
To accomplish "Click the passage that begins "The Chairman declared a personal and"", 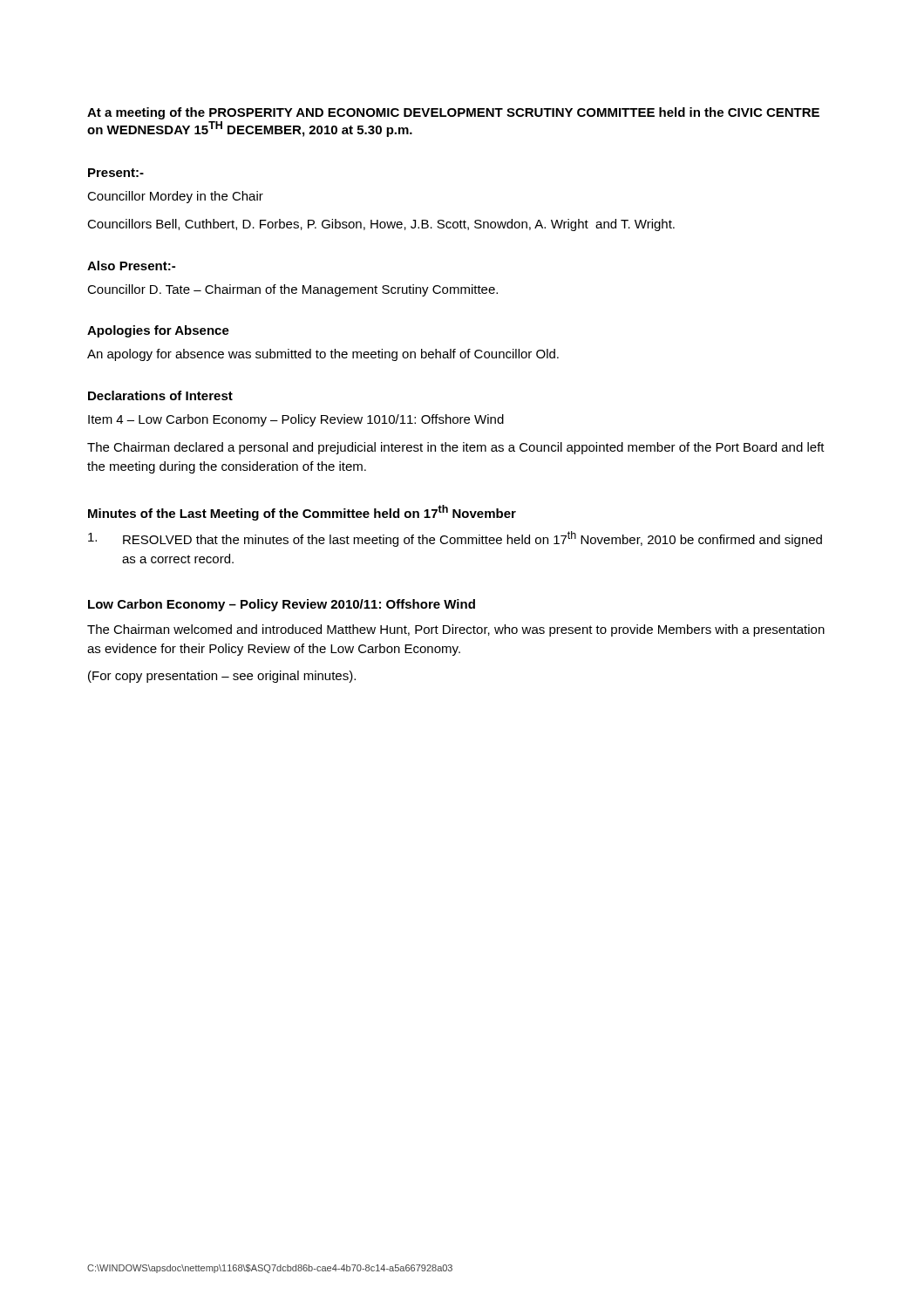I will [x=456, y=456].
